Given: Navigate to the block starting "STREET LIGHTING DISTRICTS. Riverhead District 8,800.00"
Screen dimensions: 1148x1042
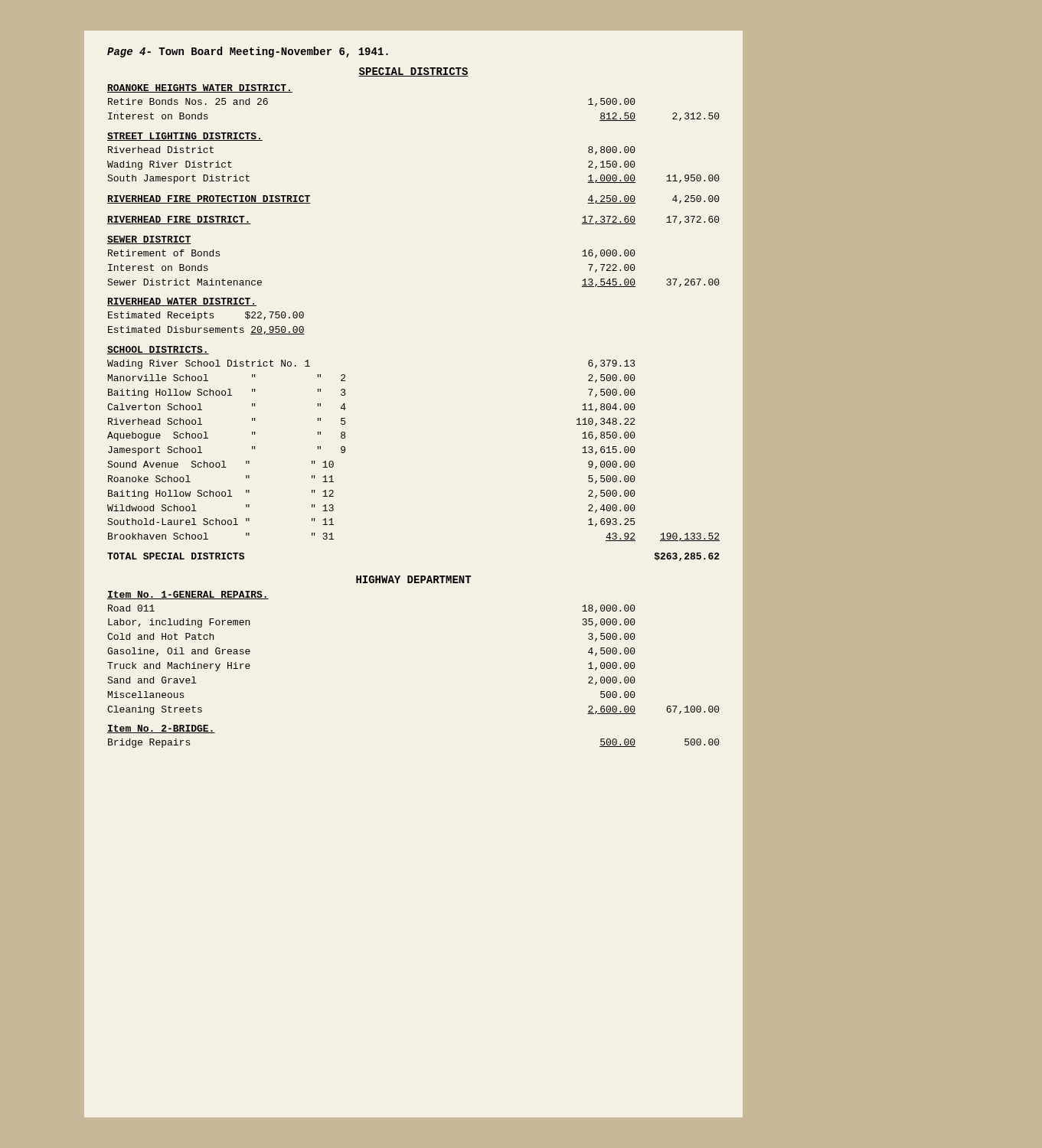Looking at the screenshot, I should 185,137.
